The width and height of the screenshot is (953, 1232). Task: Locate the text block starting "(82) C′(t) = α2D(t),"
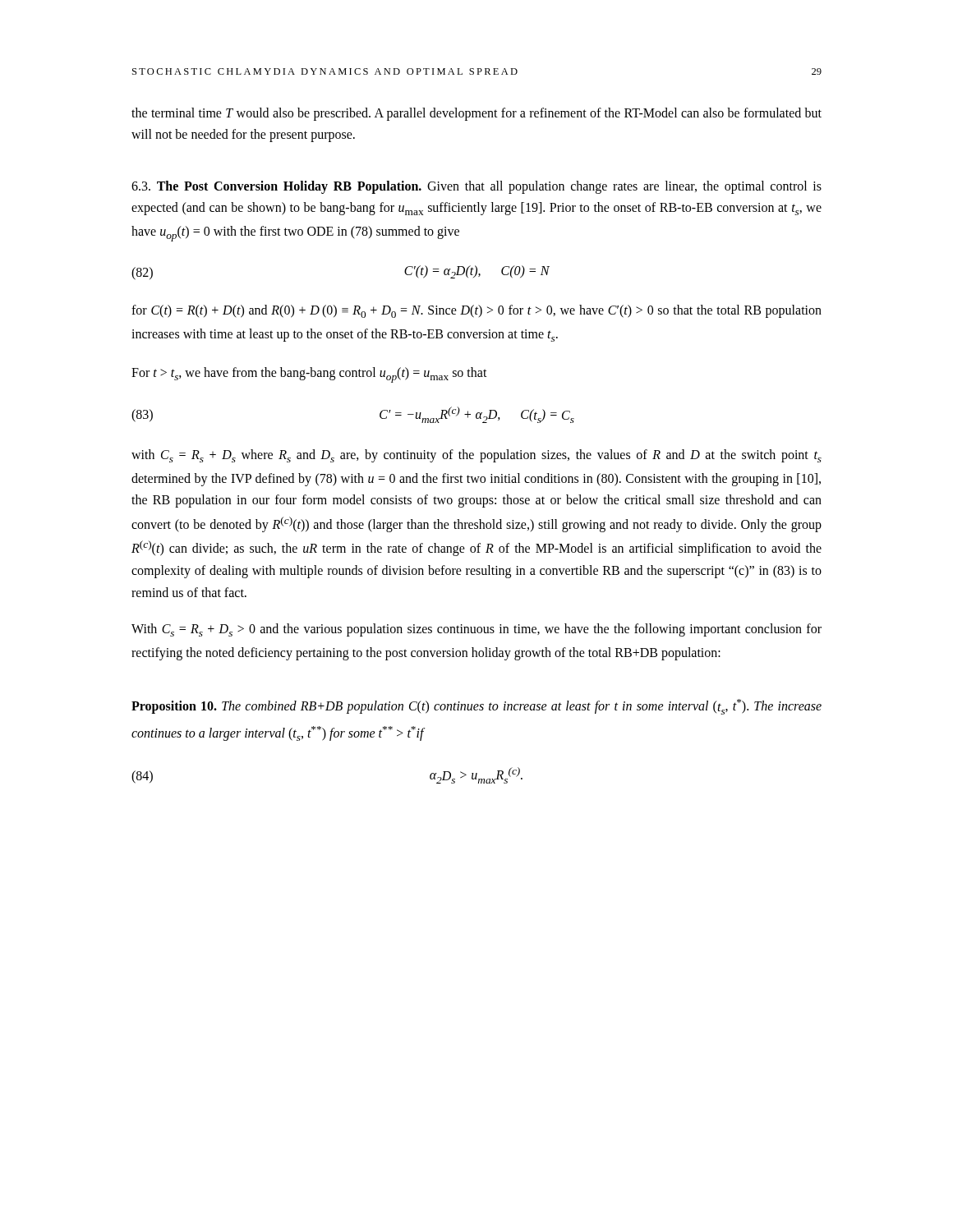(476, 272)
